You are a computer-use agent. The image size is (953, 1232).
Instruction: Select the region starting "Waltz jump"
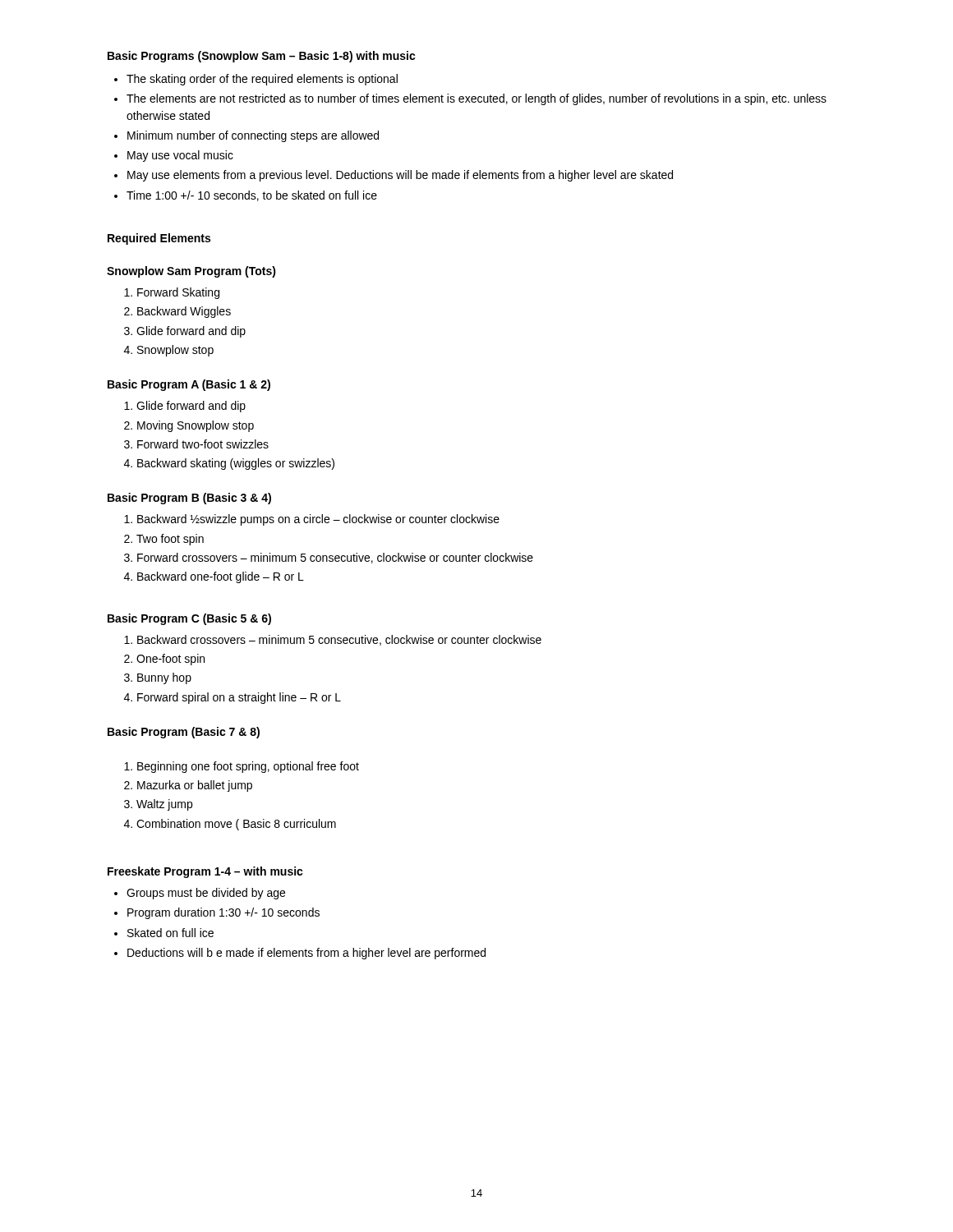(165, 804)
